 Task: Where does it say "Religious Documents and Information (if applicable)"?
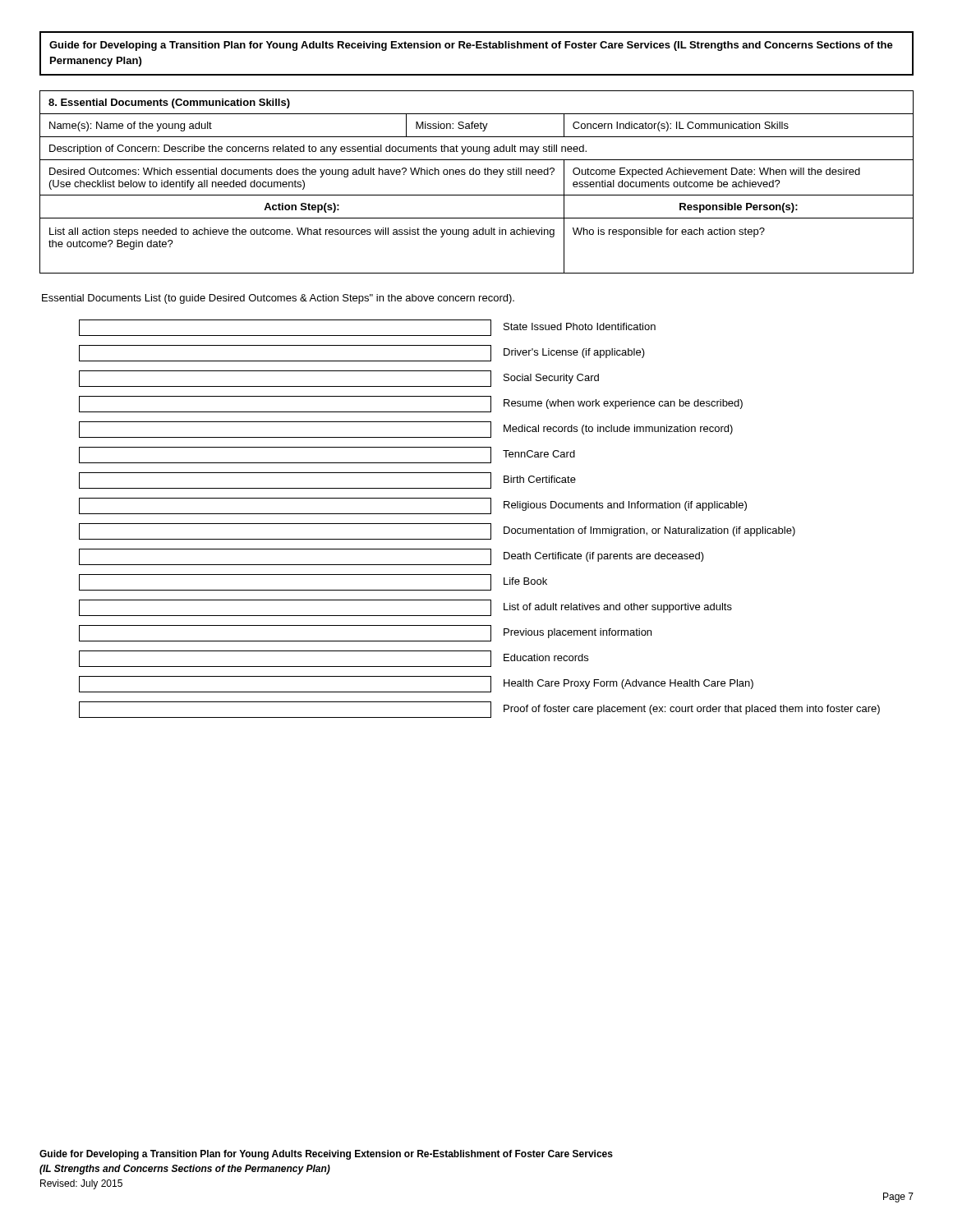(x=496, y=505)
